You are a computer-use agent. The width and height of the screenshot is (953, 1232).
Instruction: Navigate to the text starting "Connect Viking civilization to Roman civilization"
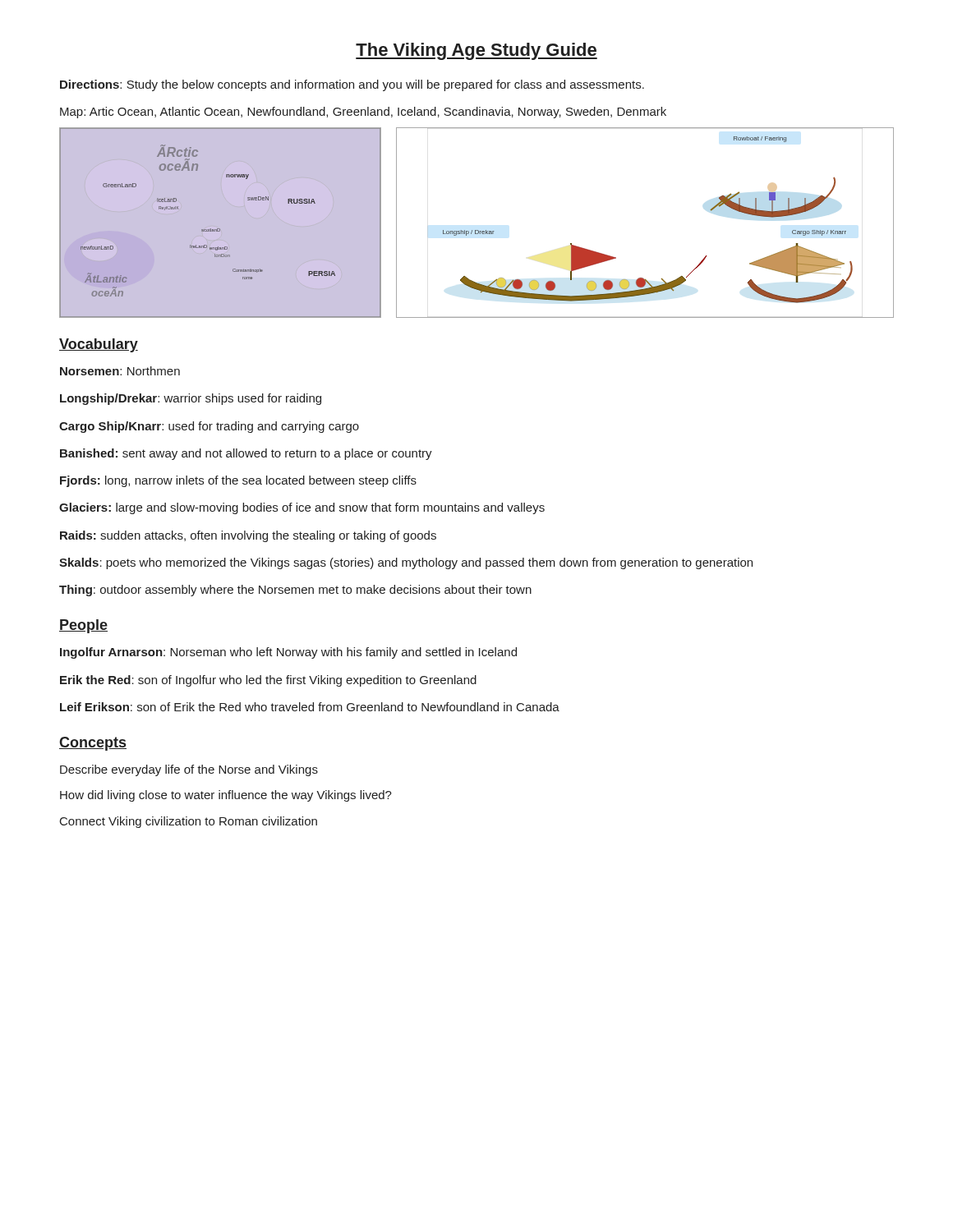pyautogui.click(x=189, y=821)
